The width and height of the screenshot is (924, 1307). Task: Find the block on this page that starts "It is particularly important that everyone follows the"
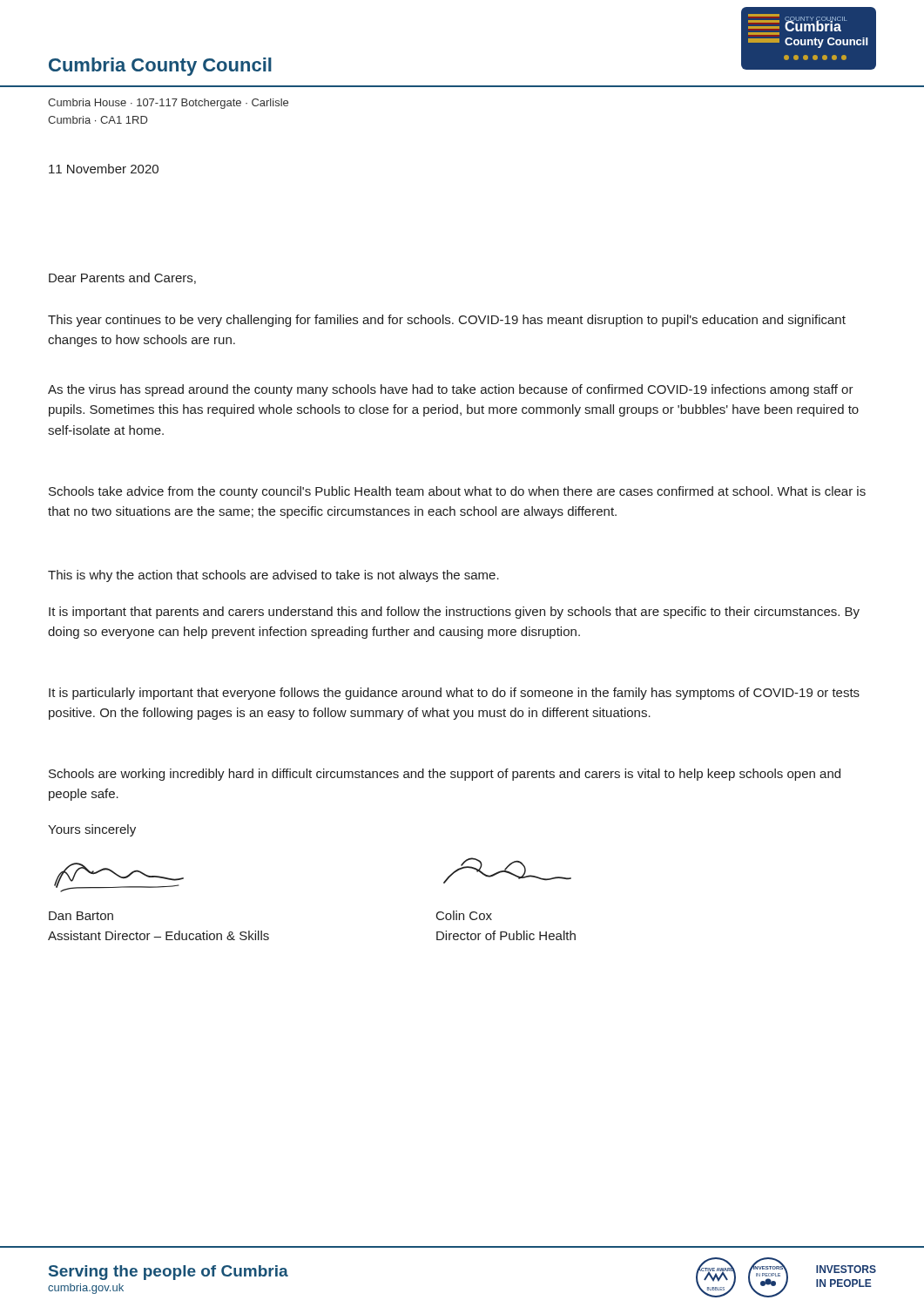(x=454, y=702)
